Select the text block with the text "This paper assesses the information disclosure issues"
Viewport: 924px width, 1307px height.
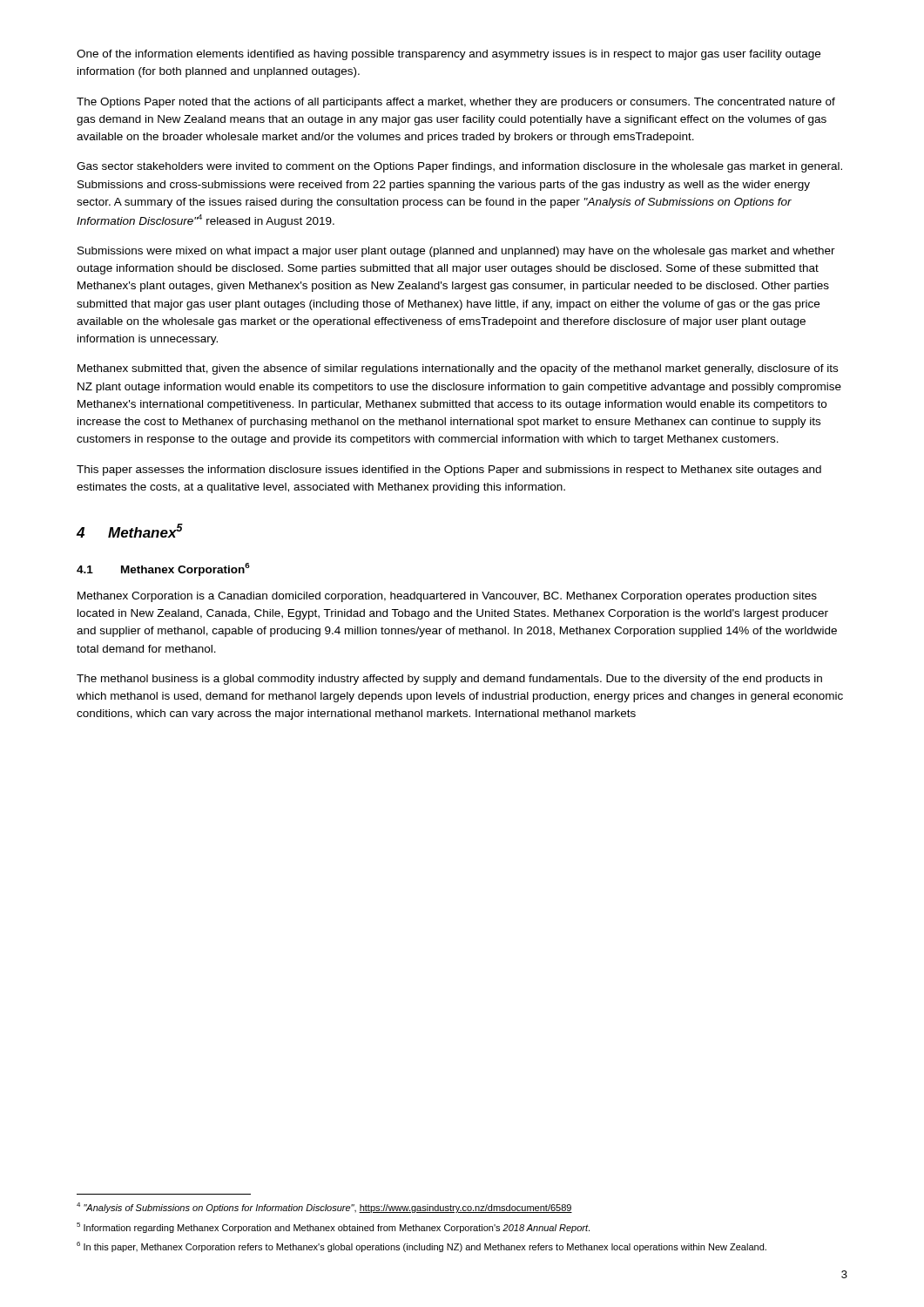449,478
